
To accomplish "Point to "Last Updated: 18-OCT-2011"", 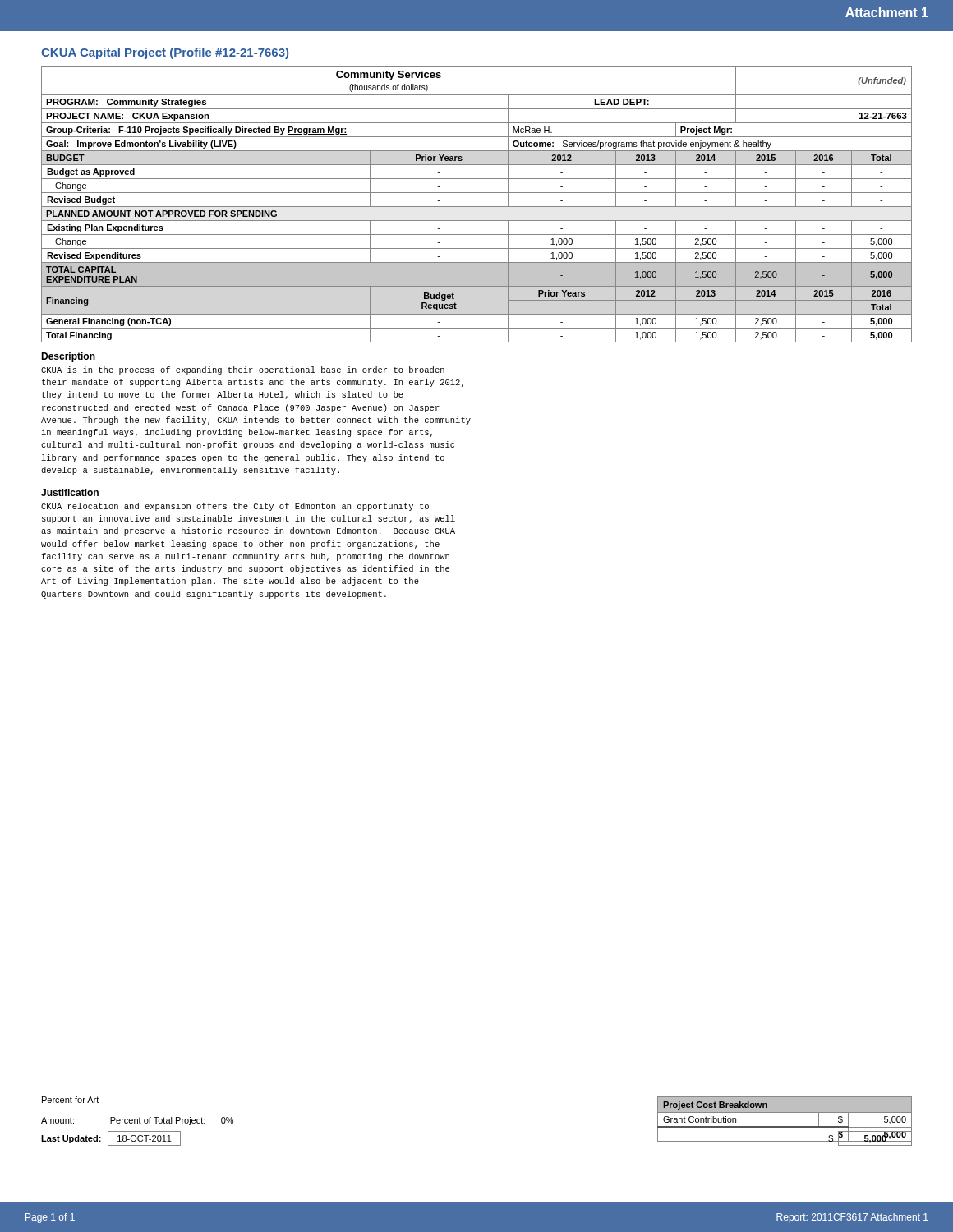I will pos(111,1138).
